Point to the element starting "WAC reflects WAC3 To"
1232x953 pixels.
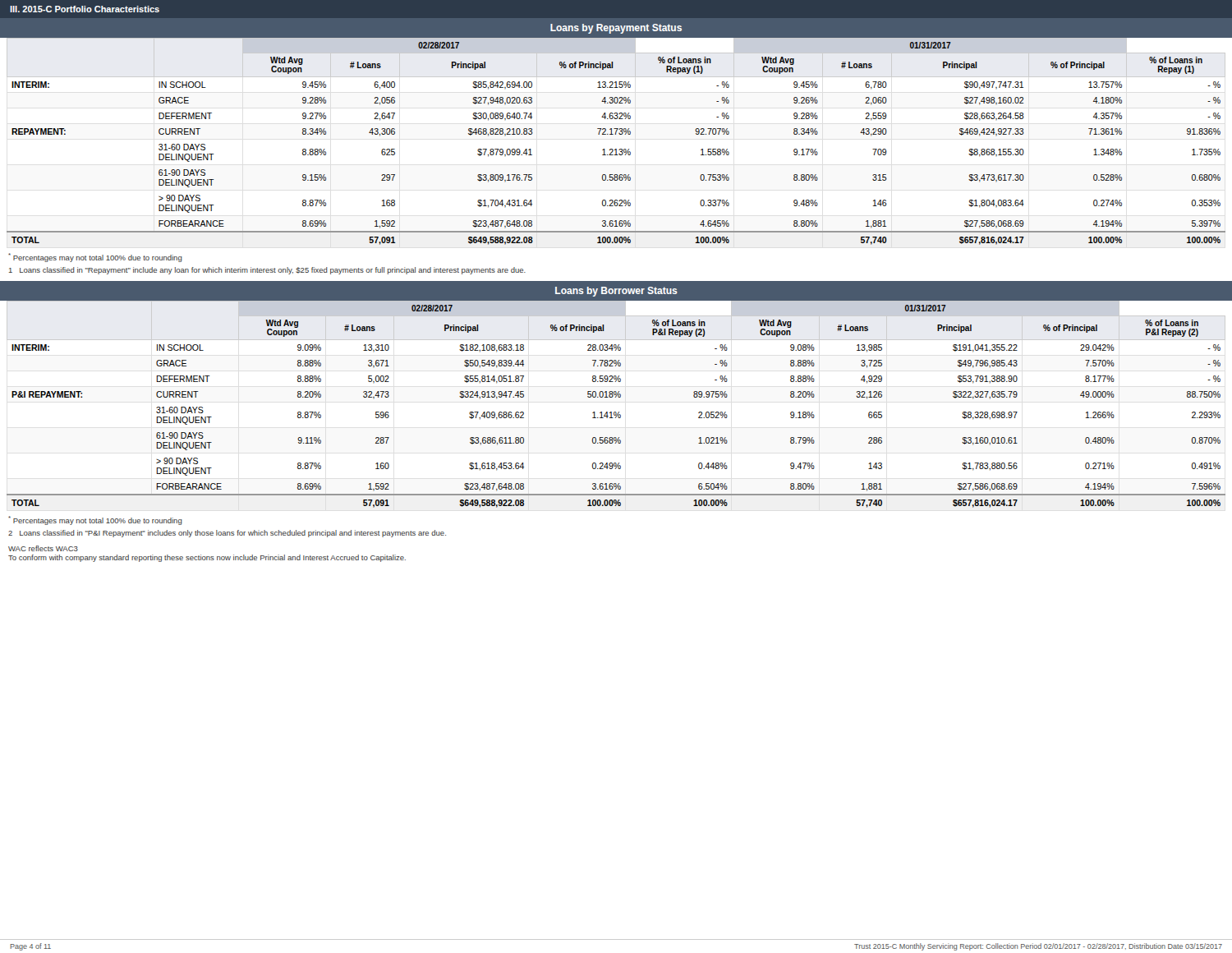pos(207,553)
